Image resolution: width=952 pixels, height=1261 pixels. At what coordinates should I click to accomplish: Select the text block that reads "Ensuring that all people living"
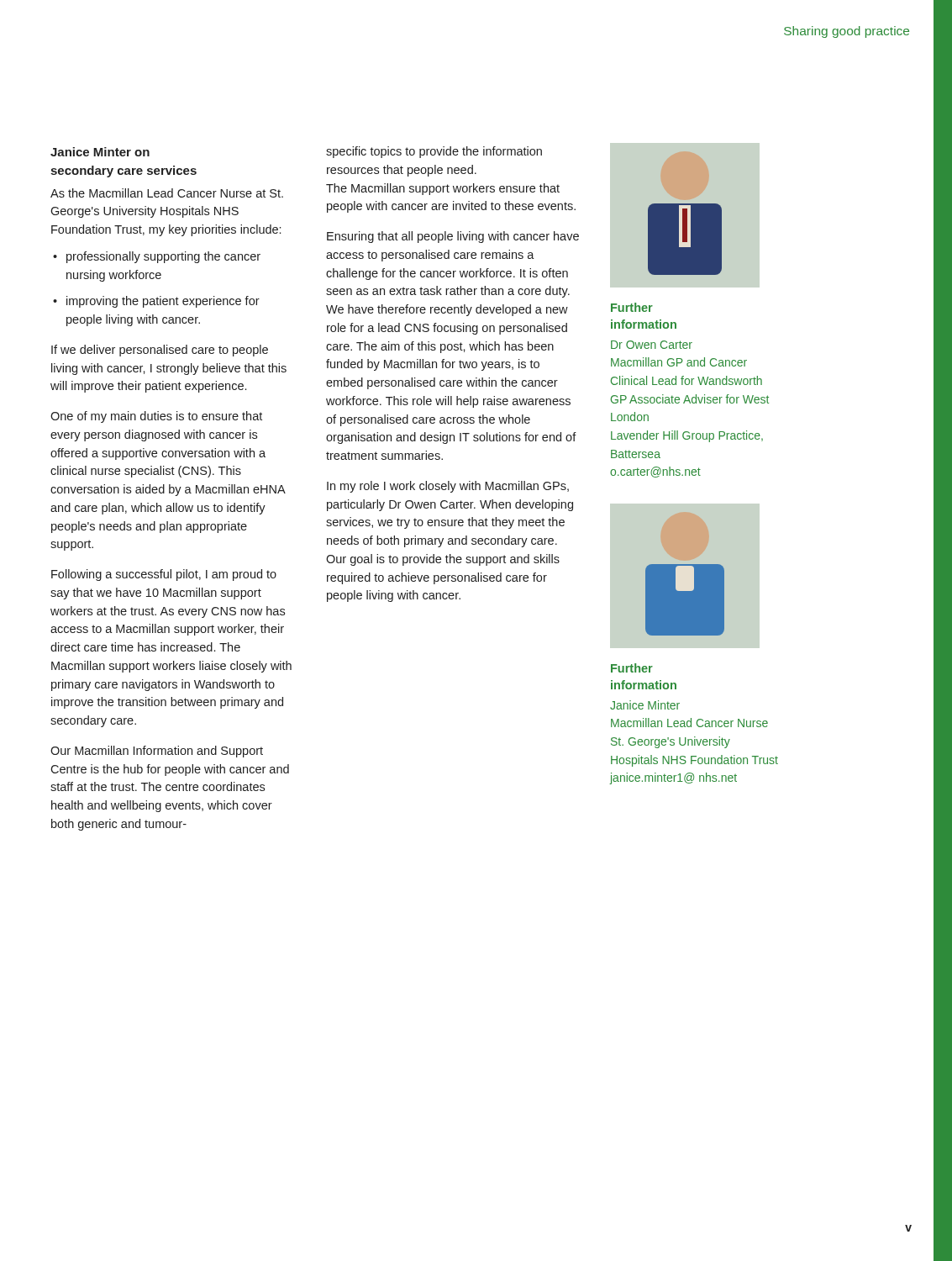(x=453, y=346)
